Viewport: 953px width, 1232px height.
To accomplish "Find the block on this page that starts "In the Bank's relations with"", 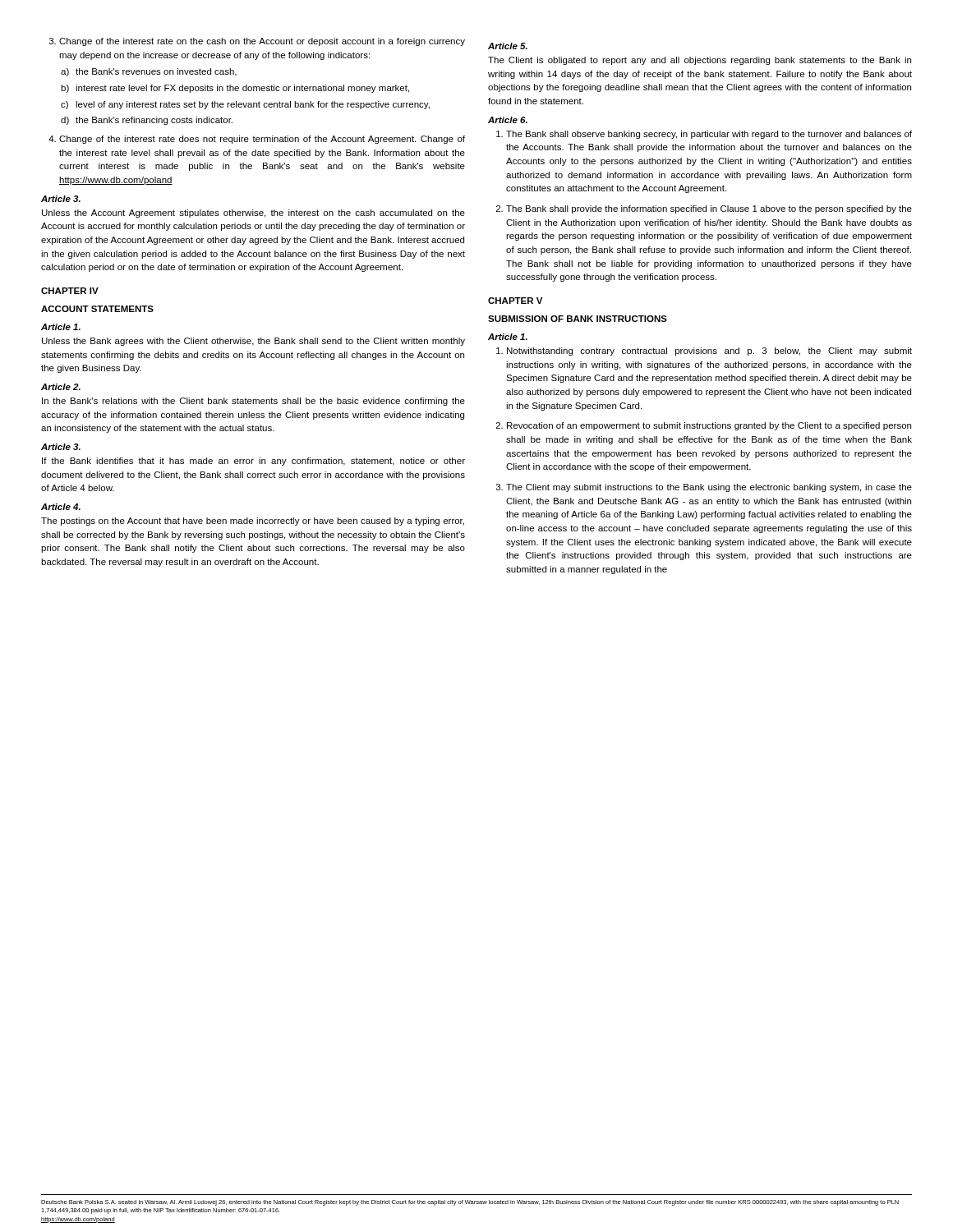I will point(253,415).
